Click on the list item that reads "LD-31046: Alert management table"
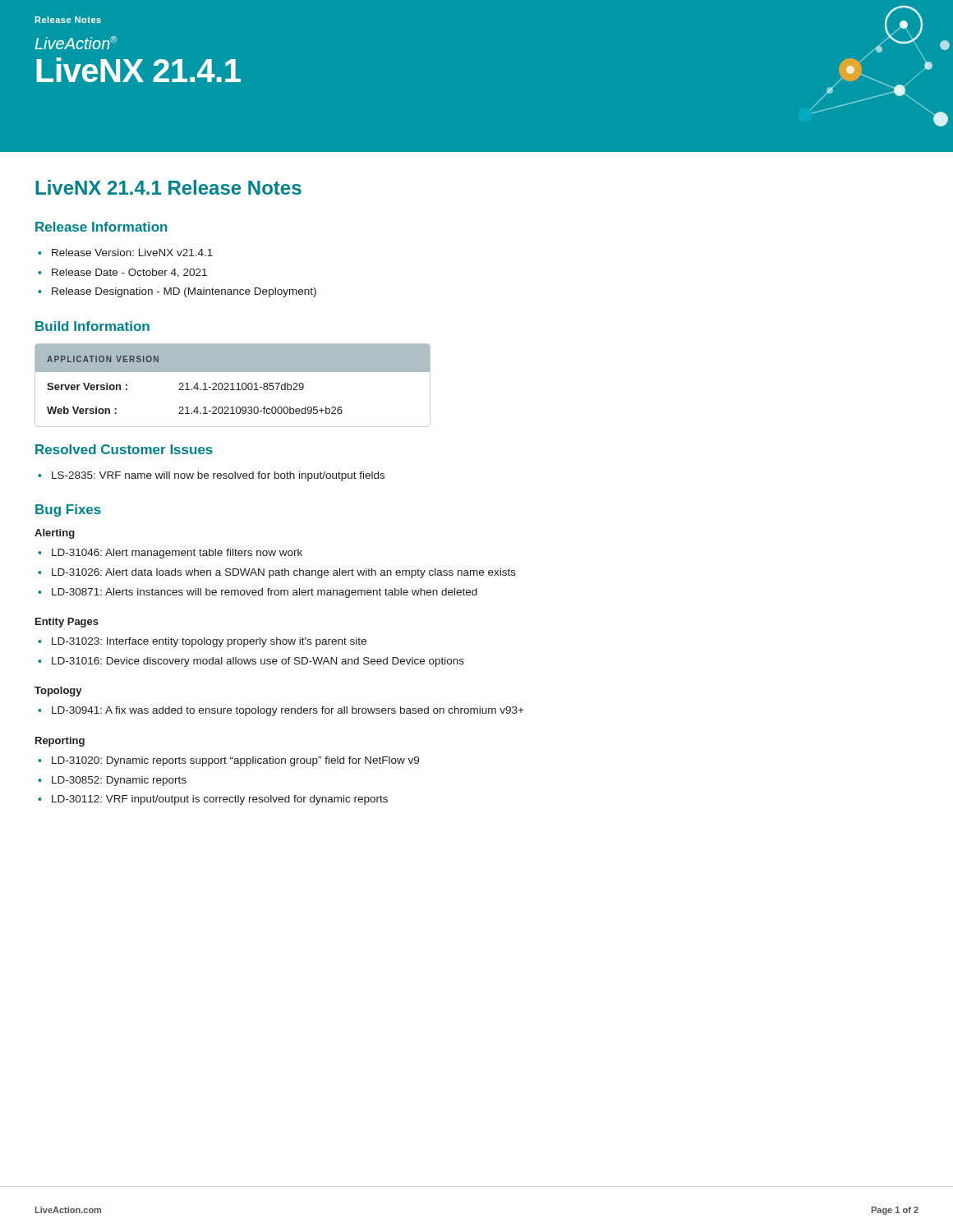Viewport: 953px width, 1232px height. (x=177, y=553)
